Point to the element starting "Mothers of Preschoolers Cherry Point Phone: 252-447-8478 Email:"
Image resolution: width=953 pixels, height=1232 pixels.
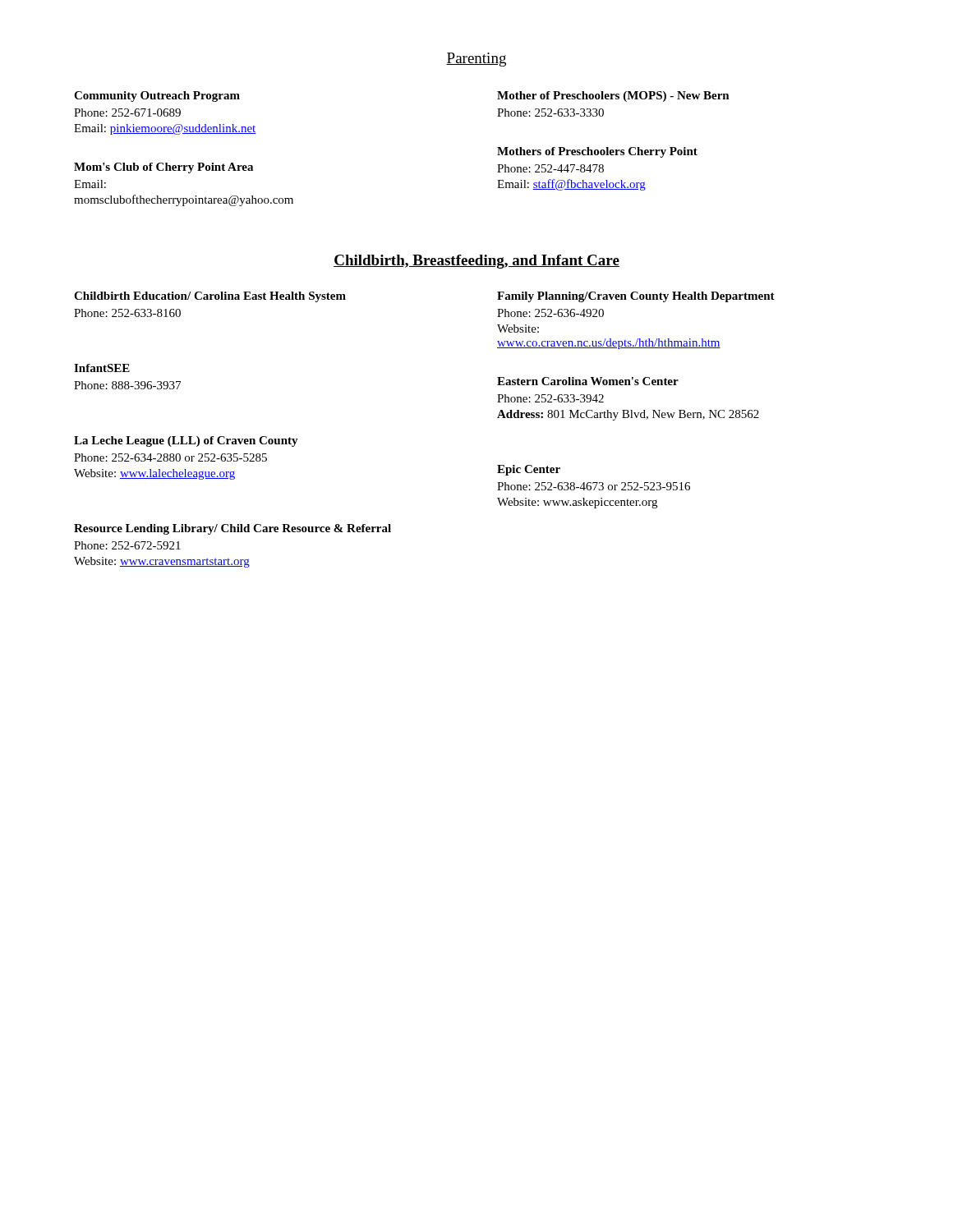[x=597, y=152]
